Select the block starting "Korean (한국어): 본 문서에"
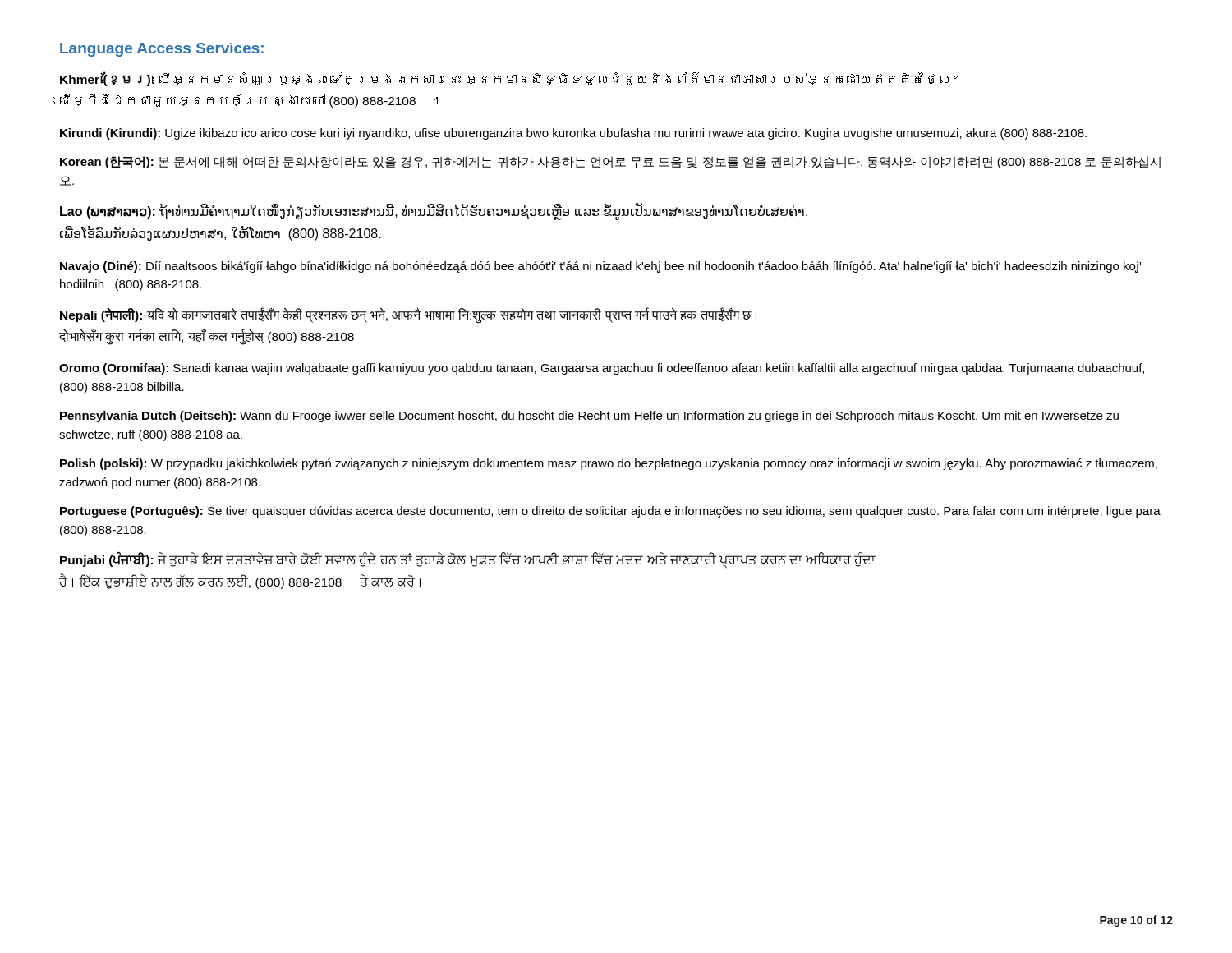 pyautogui.click(x=611, y=171)
